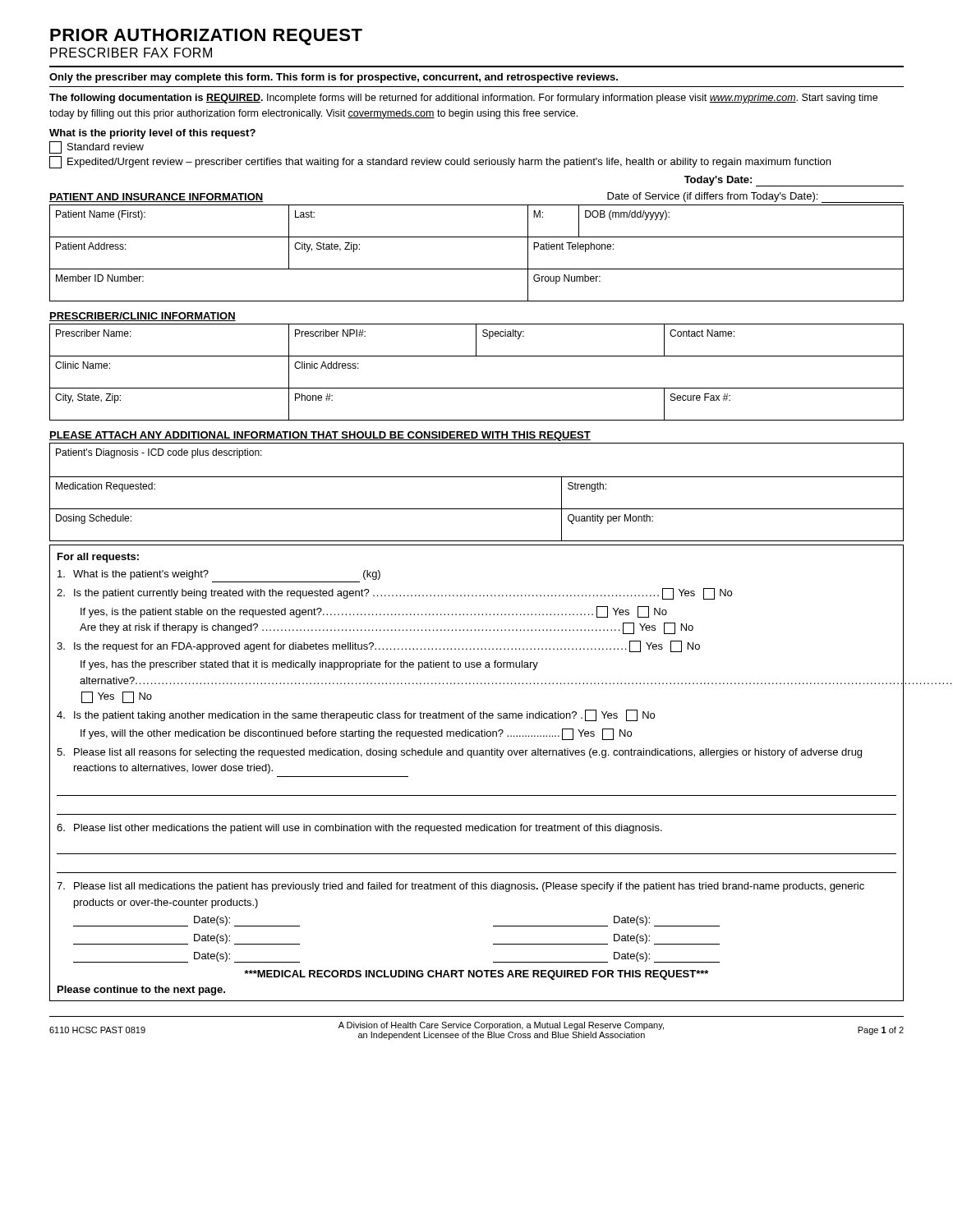Locate the section header that opens with "PLEASE ATTACH ANY ADDITIONAL"
The height and width of the screenshot is (1232, 953).
(x=320, y=435)
